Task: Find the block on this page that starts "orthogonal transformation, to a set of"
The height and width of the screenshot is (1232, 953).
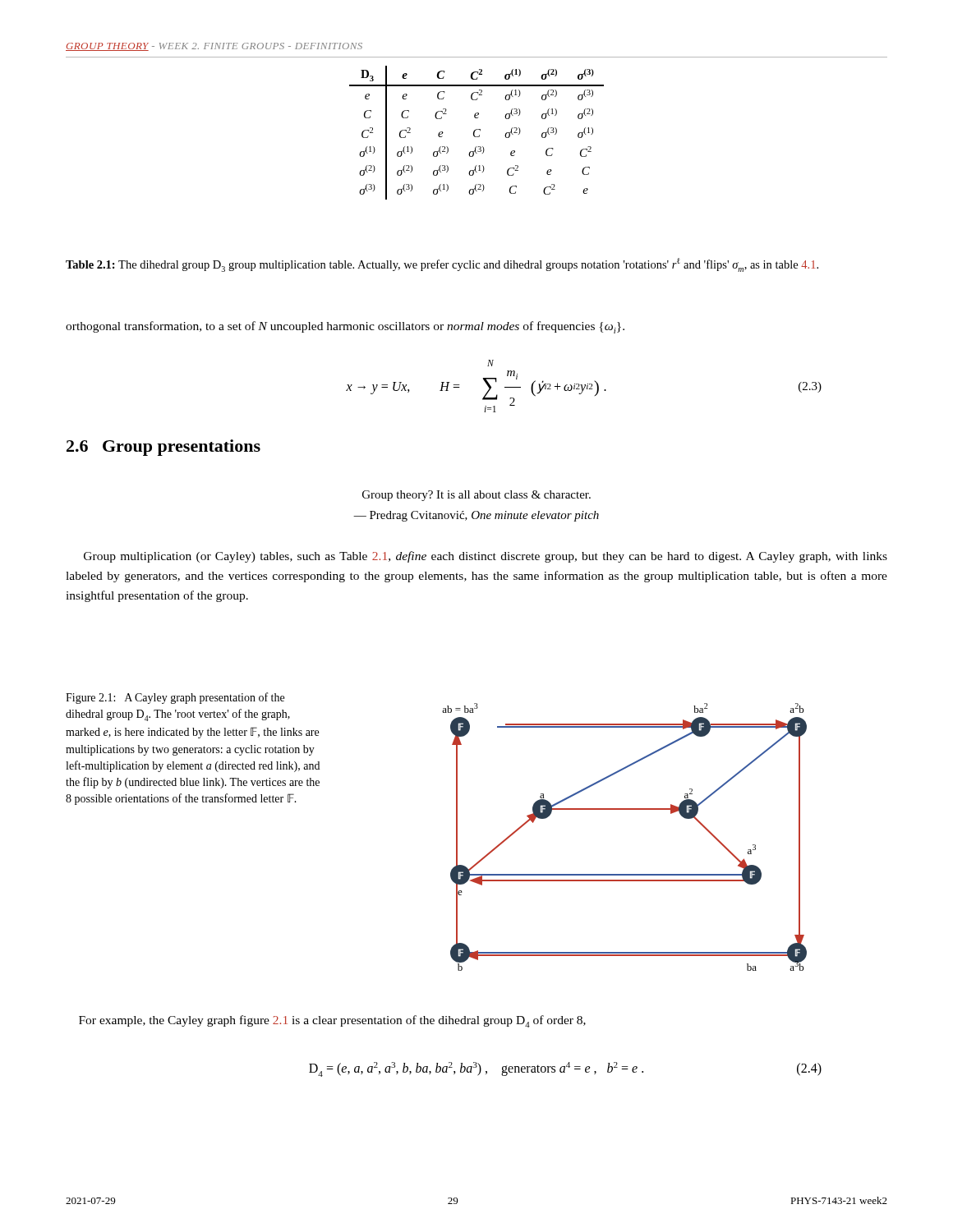Action: pos(346,327)
